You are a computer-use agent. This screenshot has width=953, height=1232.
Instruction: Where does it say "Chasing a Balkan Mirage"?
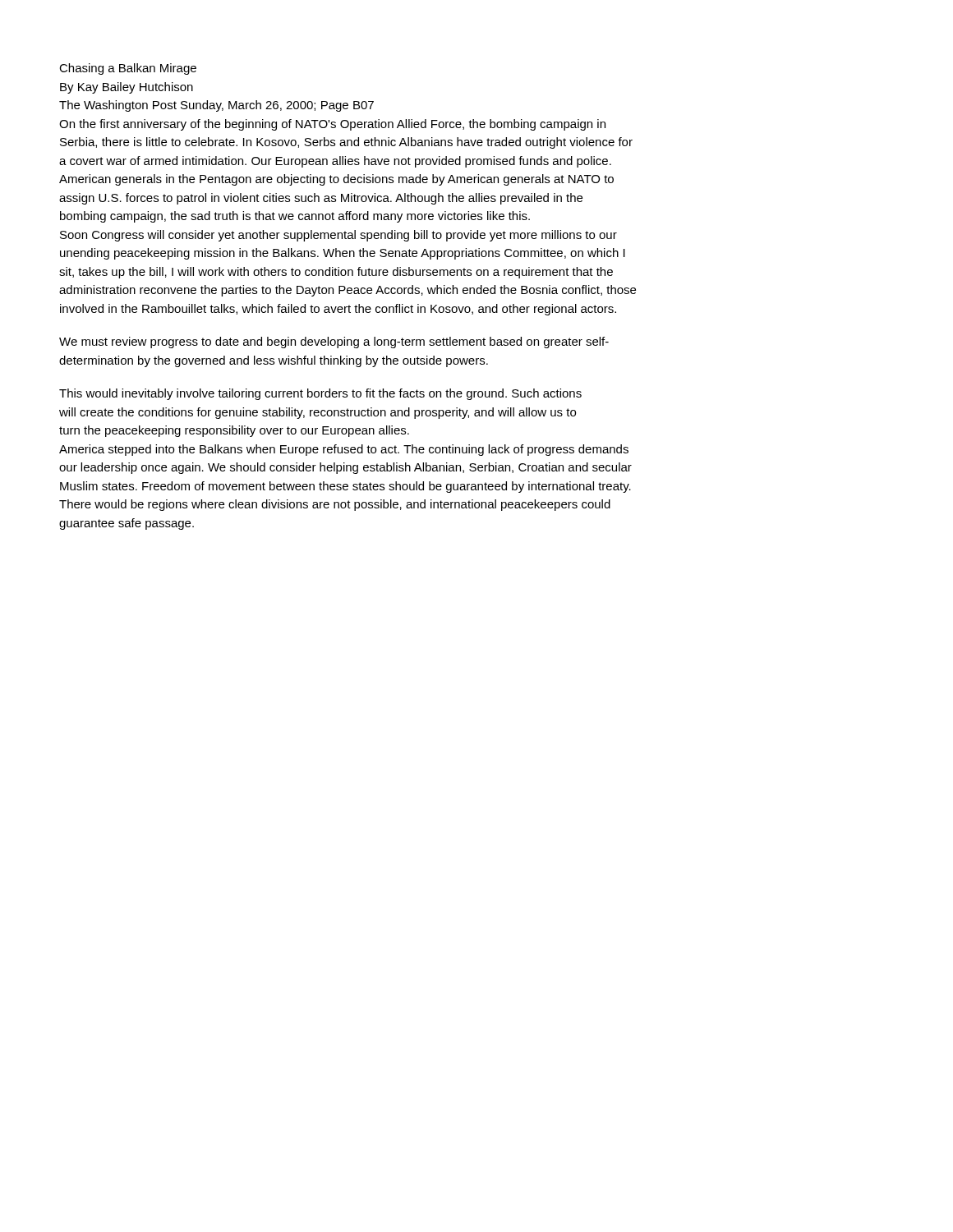pyautogui.click(x=128, y=68)
